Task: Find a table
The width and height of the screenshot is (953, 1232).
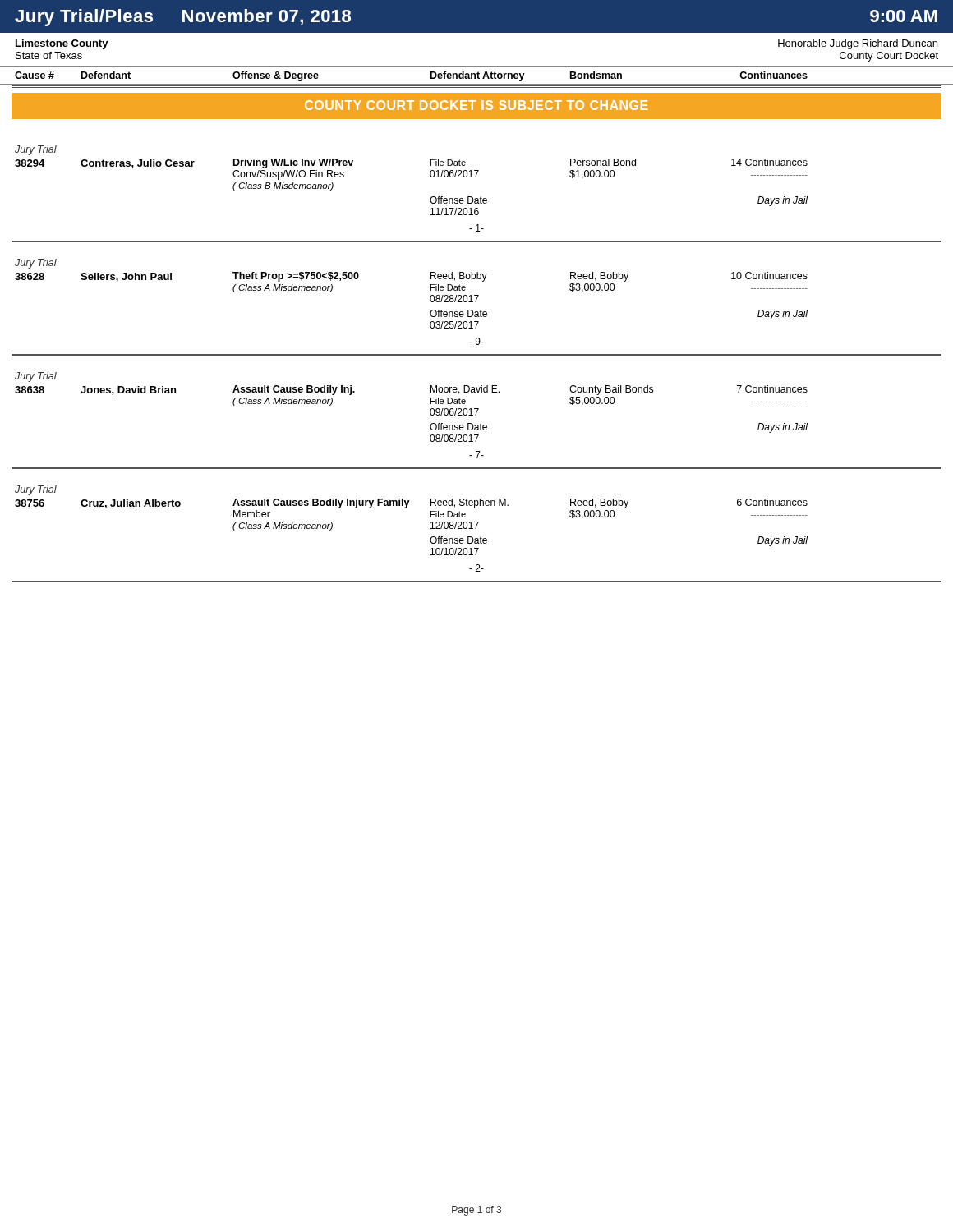Action: coord(476,76)
